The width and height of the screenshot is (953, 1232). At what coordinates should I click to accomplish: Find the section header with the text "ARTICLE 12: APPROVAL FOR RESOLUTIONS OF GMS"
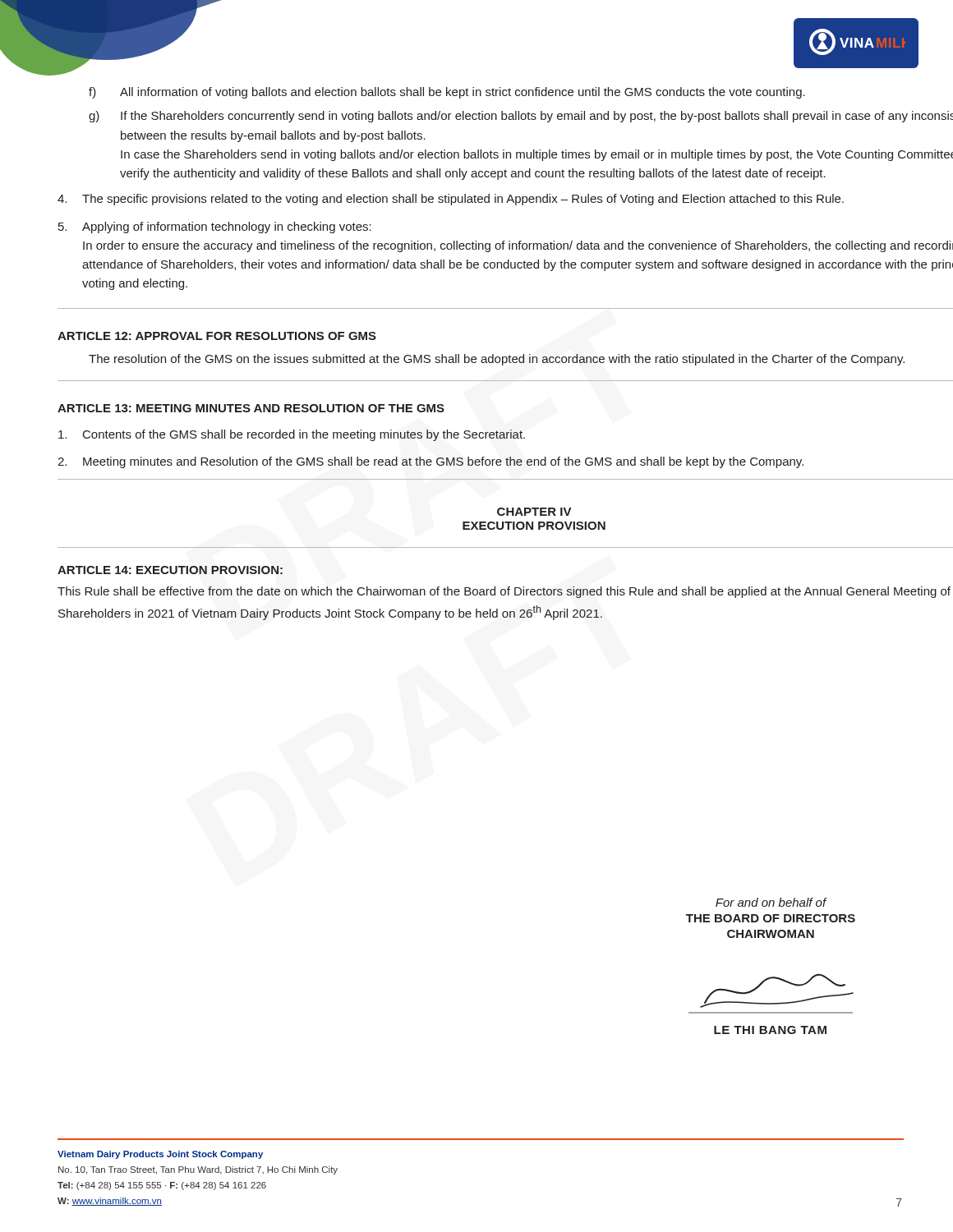click(217, 335)
